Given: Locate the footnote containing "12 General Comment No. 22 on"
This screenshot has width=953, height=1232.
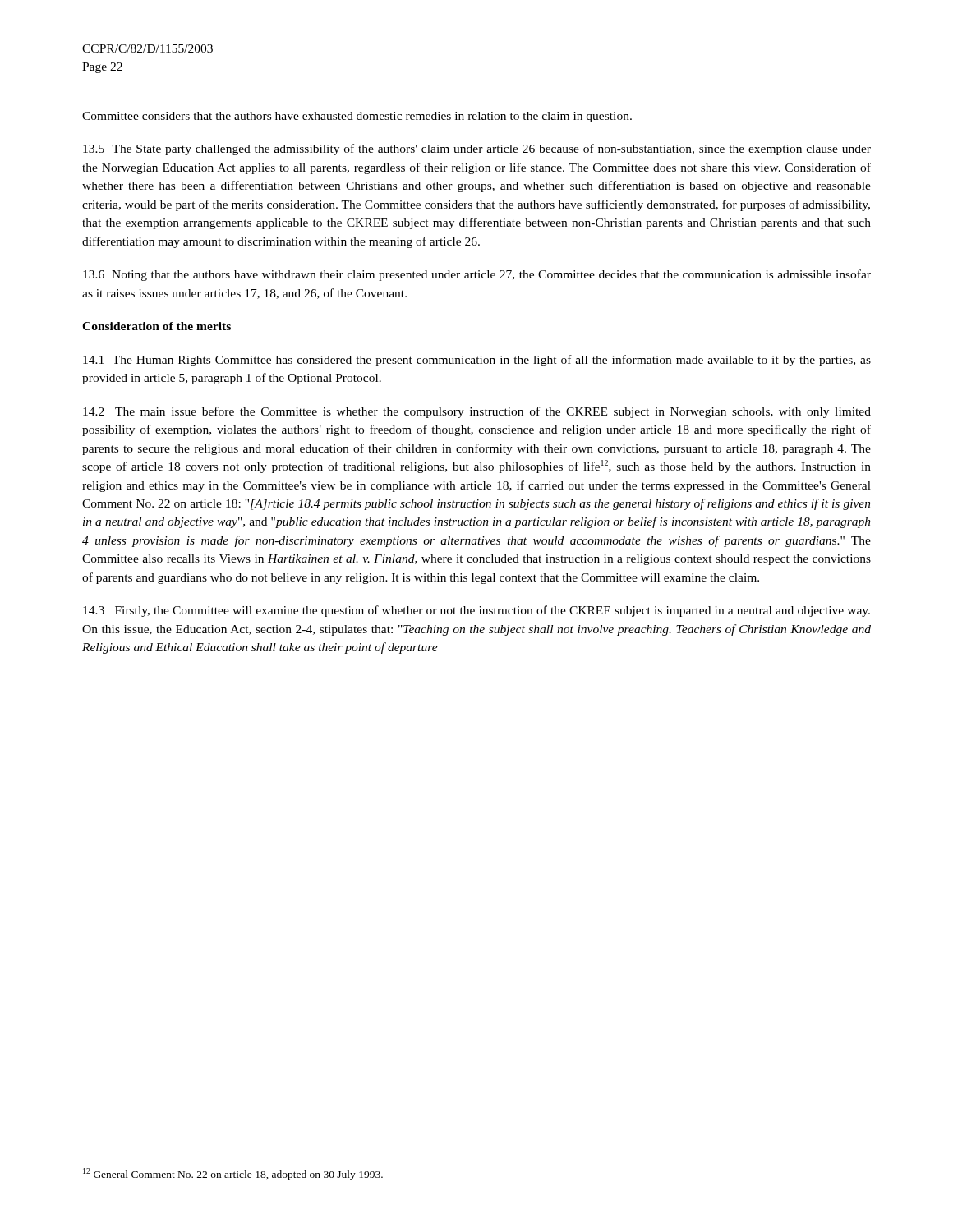Looking at the screenshot, I should click(x=233, y=1173).
